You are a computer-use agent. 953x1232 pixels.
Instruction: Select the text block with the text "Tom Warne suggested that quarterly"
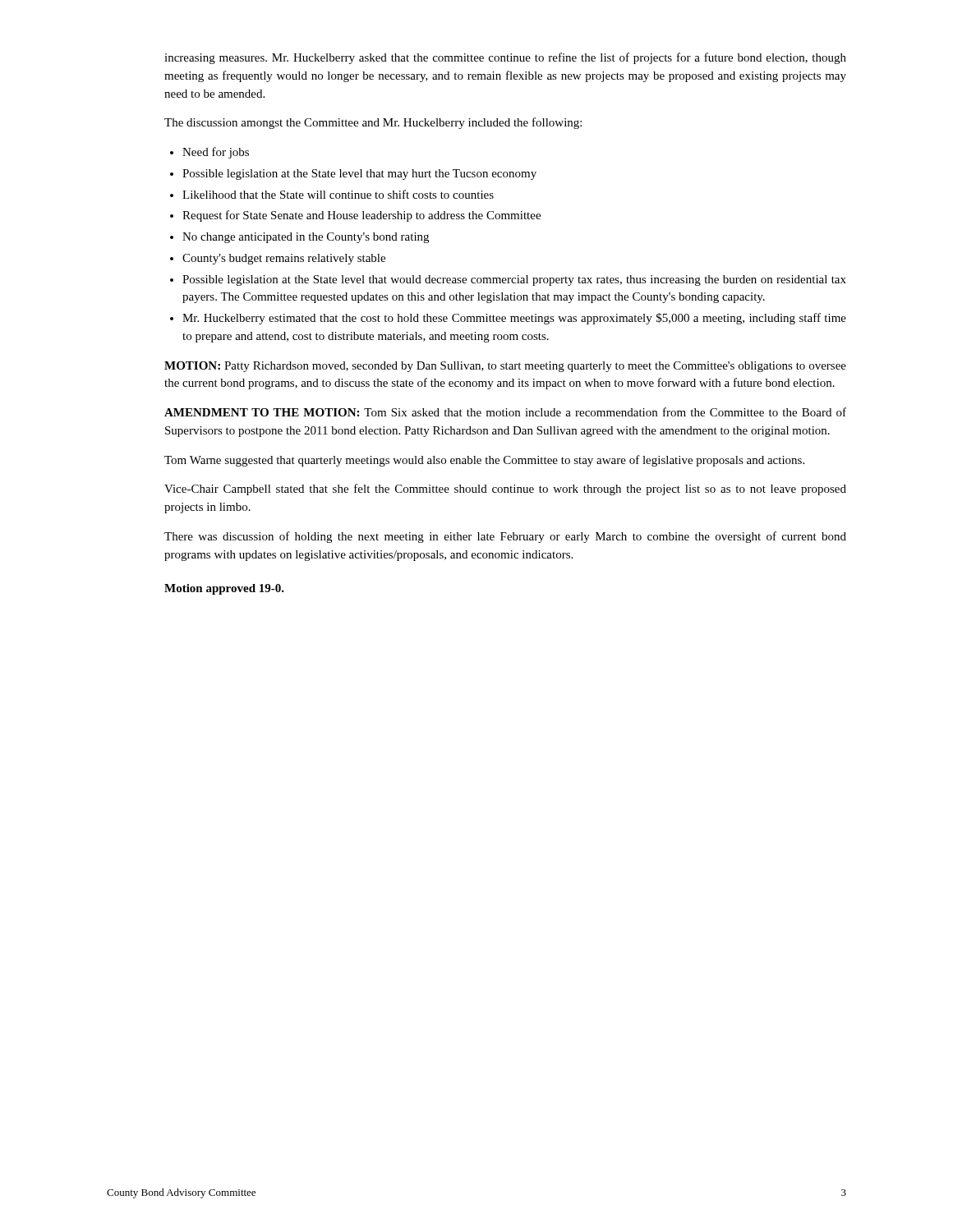505,460
